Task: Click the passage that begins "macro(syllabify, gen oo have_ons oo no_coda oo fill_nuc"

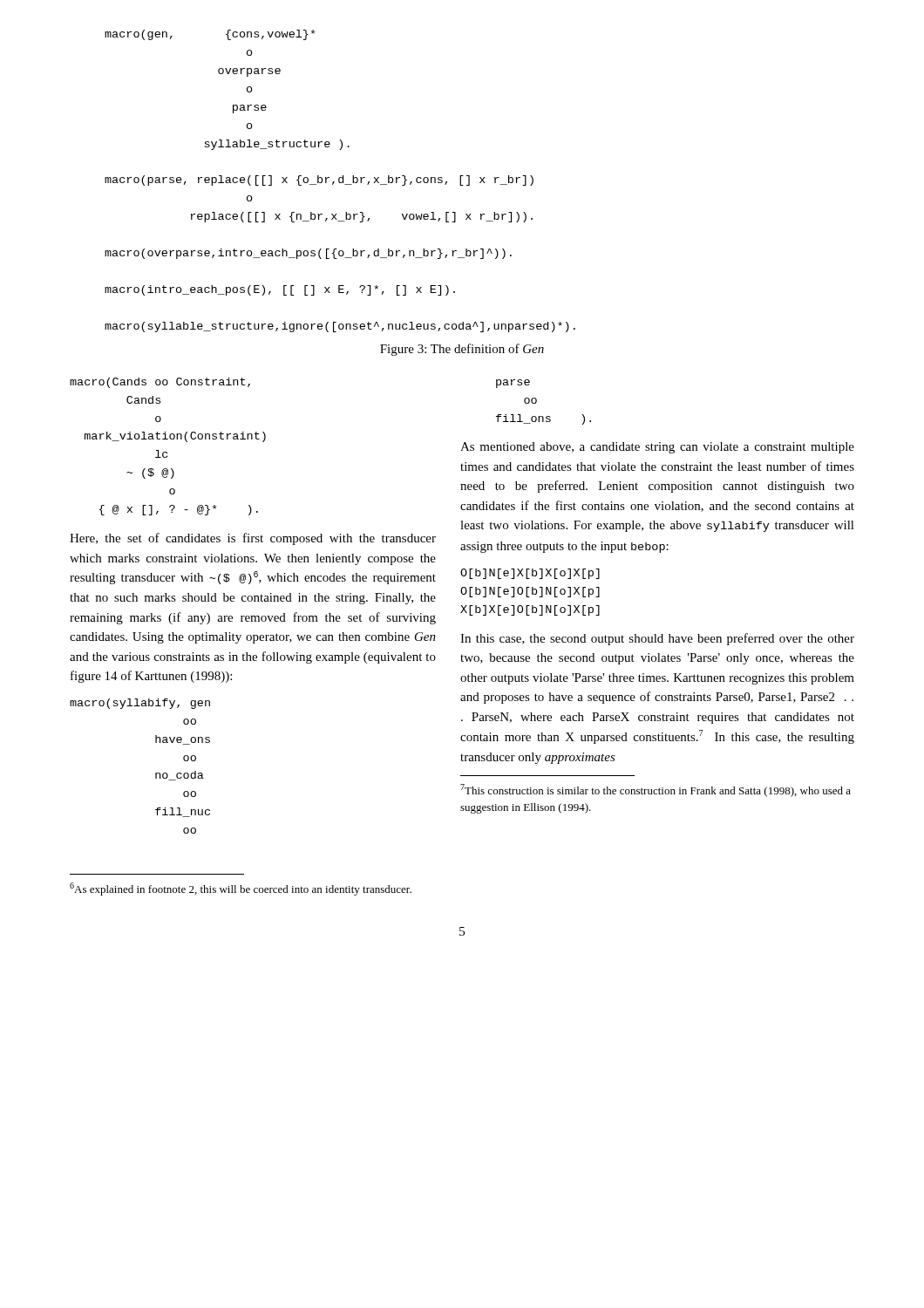Action: [x=140, y=704]
